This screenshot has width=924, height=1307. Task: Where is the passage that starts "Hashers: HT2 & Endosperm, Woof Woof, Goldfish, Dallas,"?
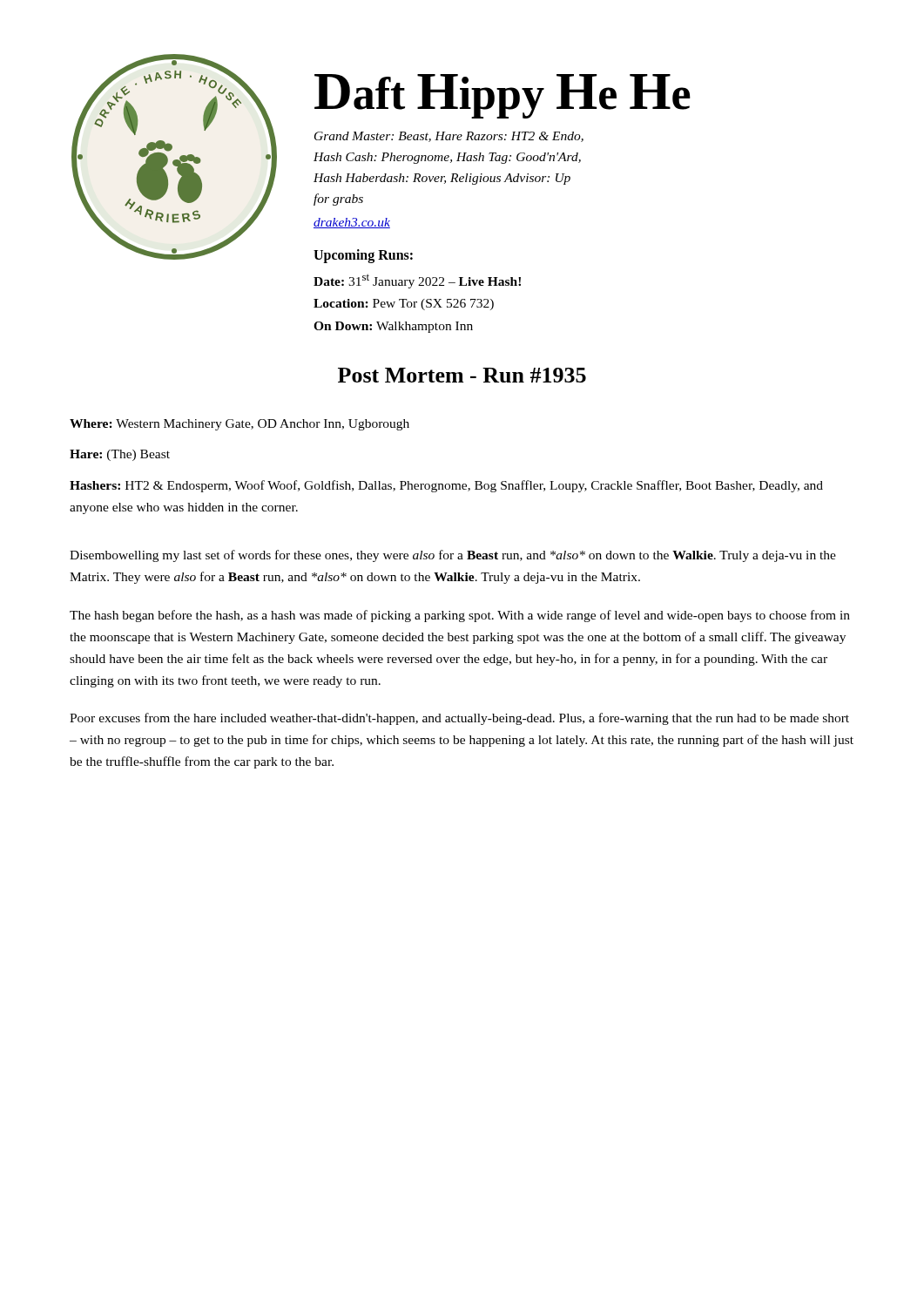pos(462,496)
